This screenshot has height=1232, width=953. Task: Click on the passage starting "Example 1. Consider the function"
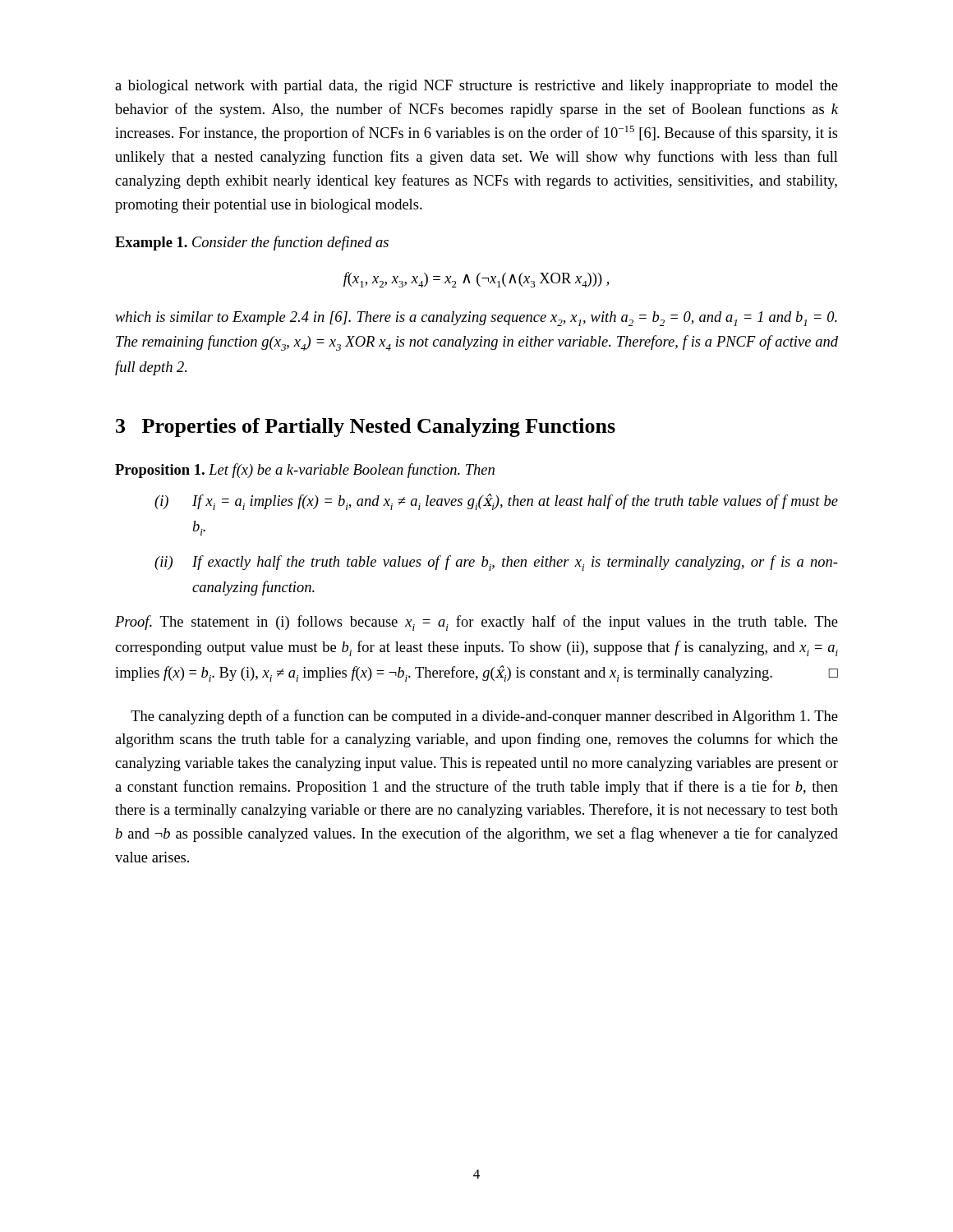(252, 243)
